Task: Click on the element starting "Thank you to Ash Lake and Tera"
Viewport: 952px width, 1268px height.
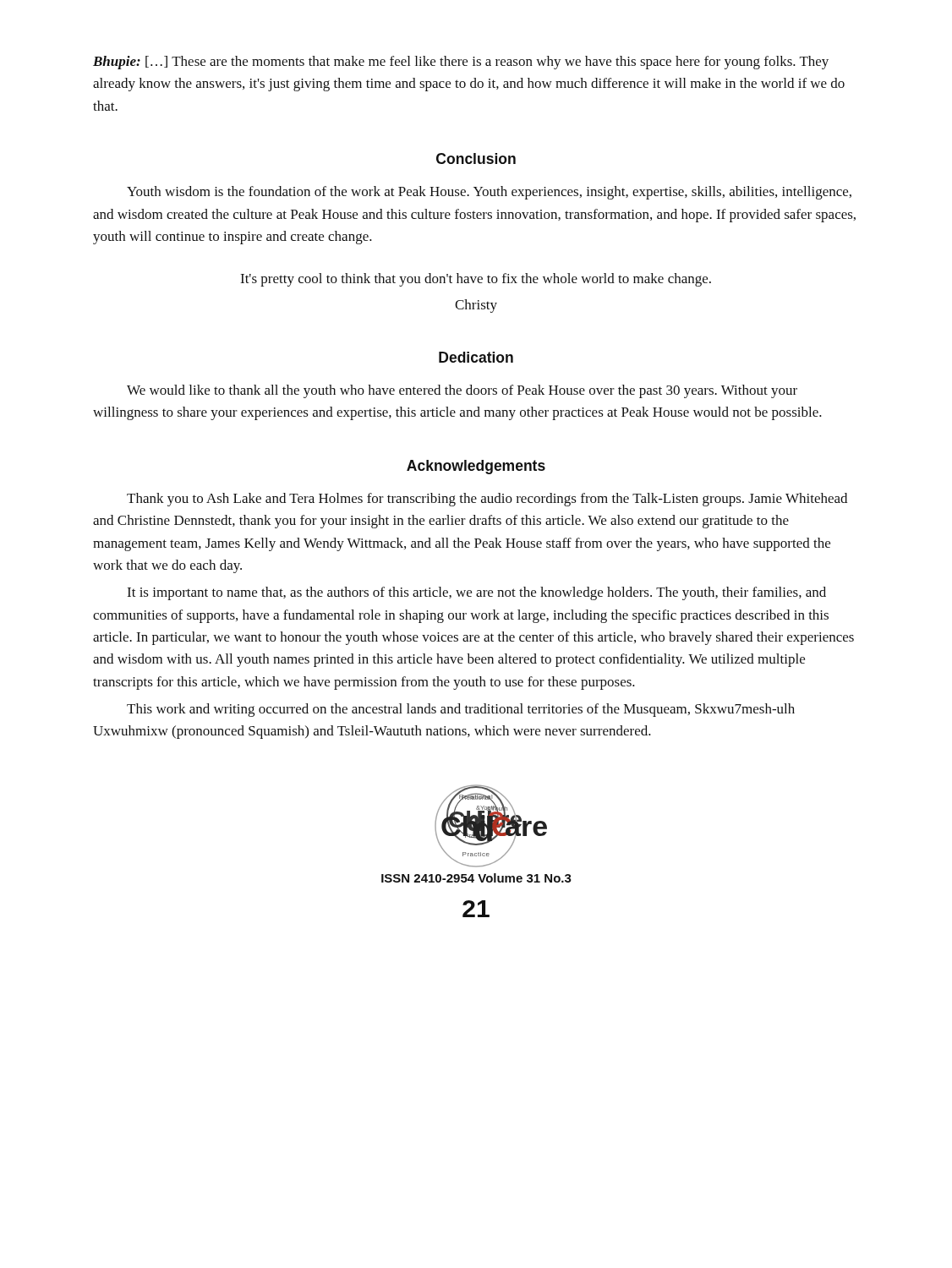Action: (x=476, y=615)
